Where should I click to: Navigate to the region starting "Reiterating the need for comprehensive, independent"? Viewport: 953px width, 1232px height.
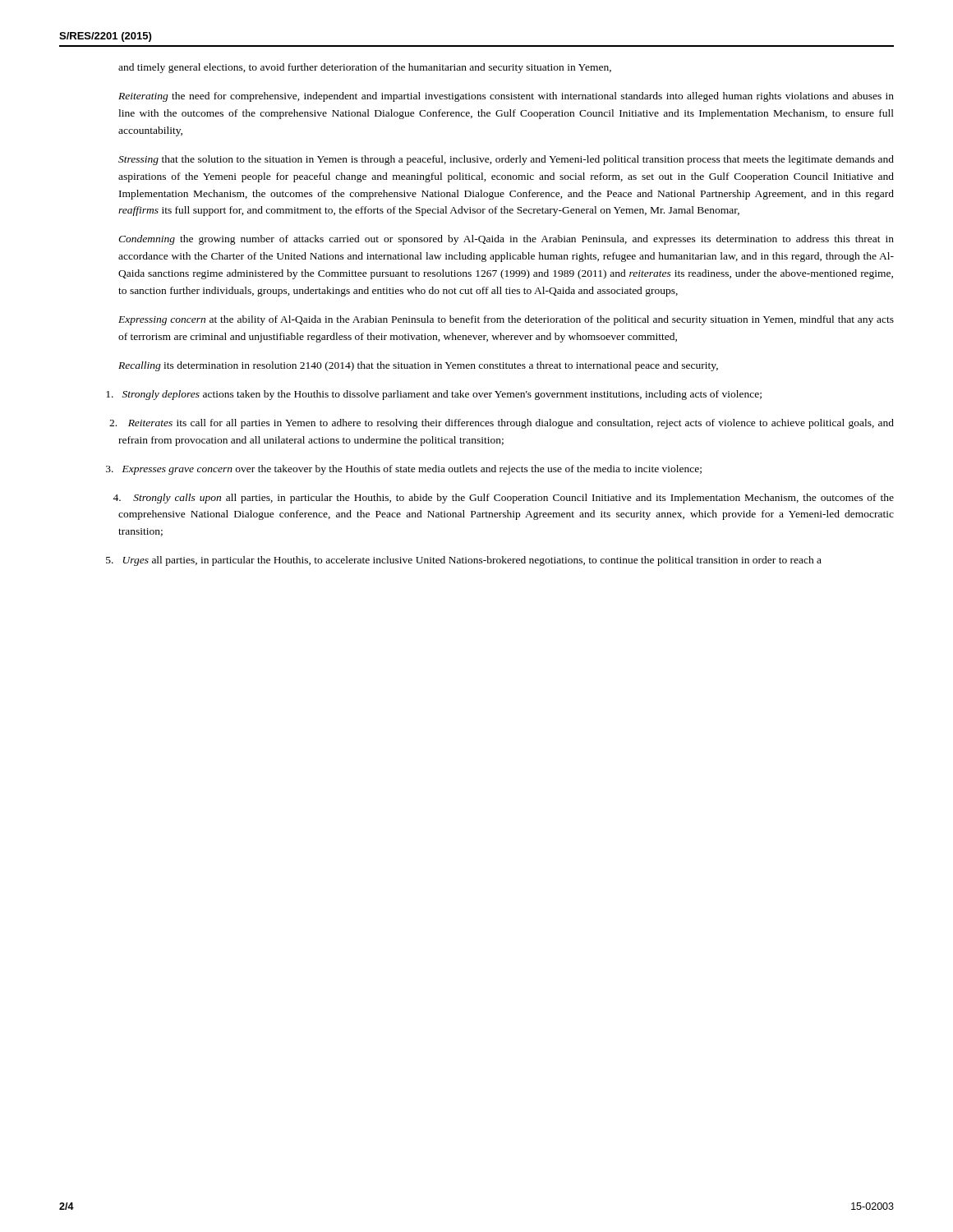506,113
